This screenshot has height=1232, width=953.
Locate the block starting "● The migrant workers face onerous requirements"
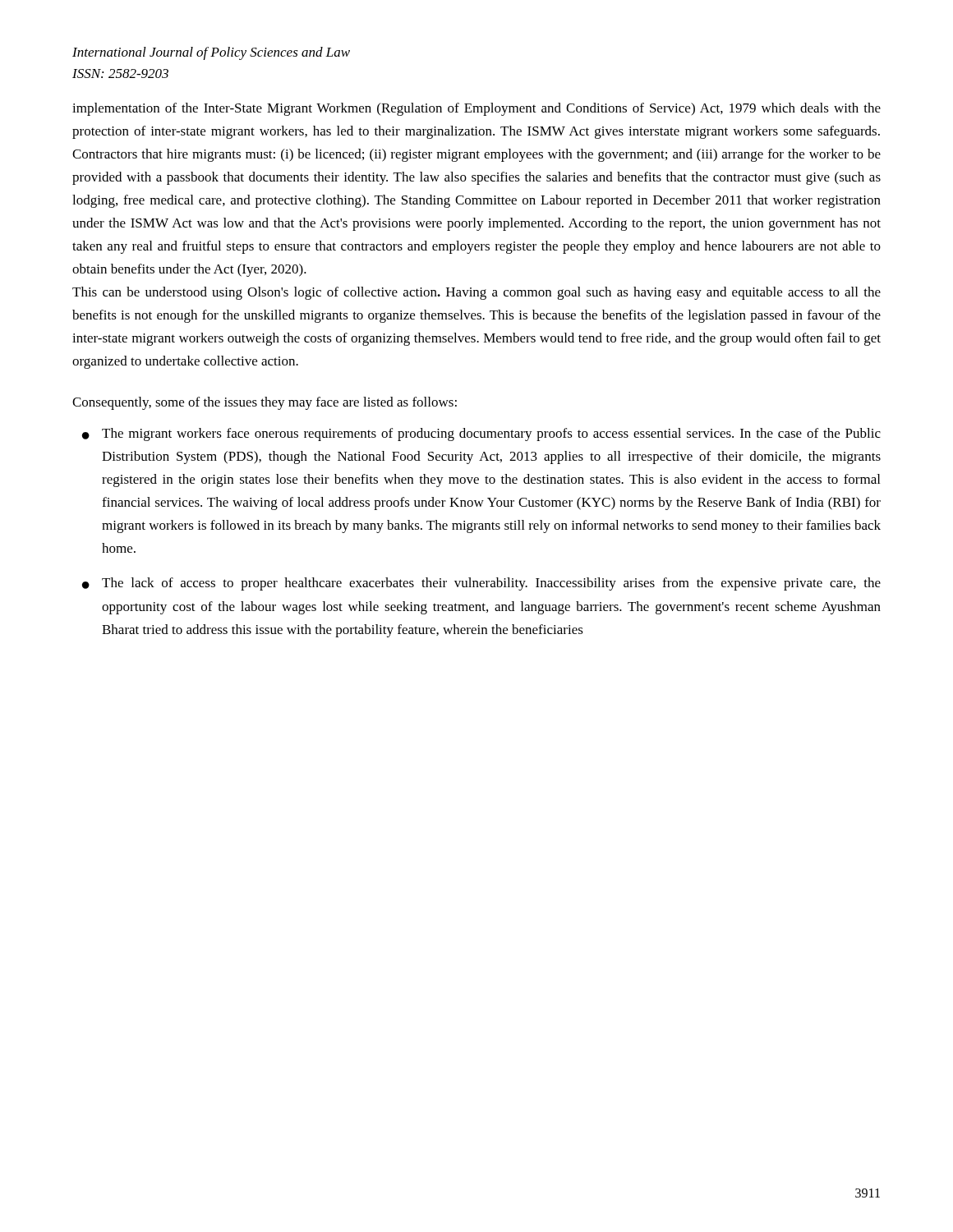(476, 491)
